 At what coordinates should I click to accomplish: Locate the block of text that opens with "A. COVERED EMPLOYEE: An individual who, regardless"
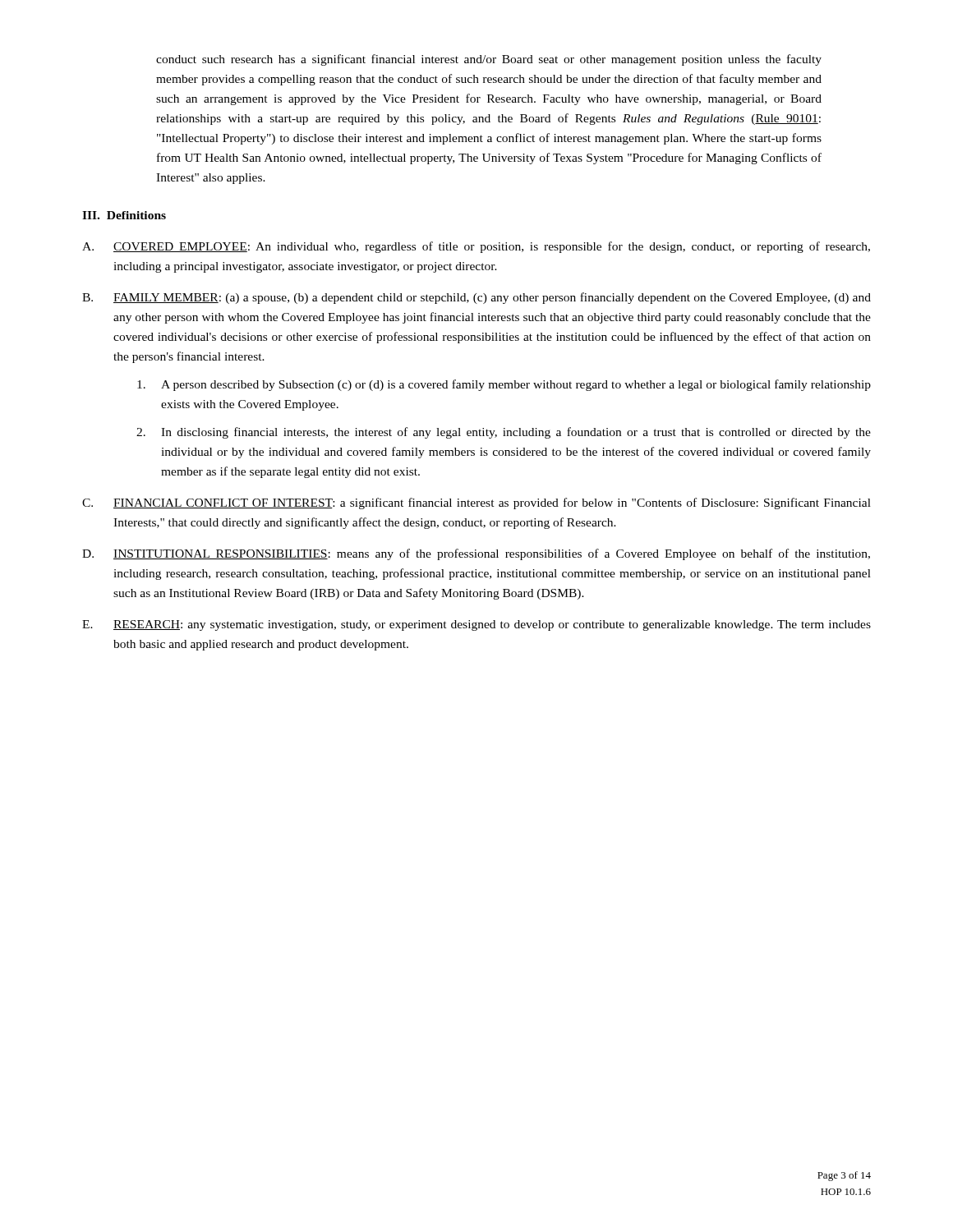coord(476,256)
